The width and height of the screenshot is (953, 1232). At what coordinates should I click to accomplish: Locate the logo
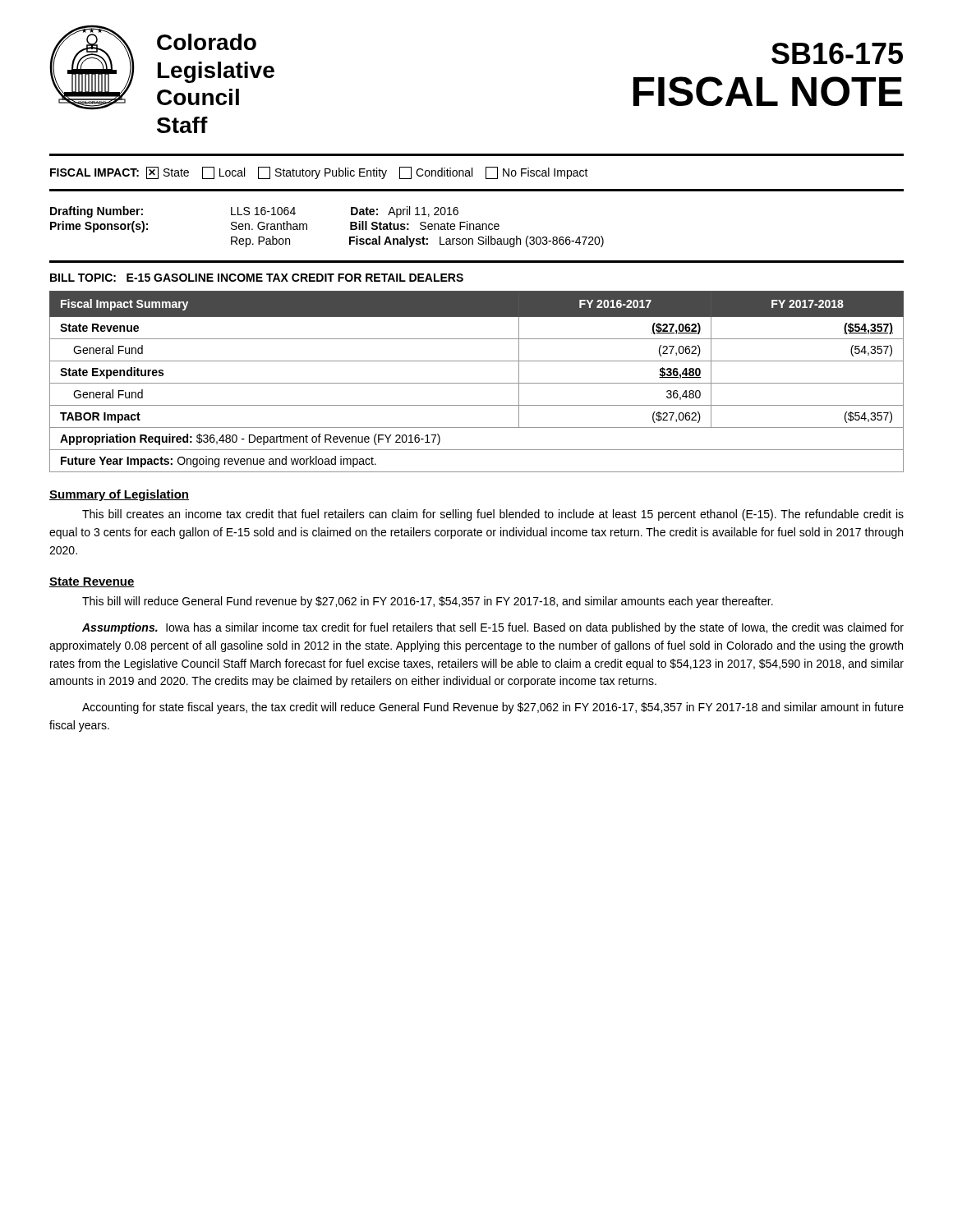[x=94, y=71]
